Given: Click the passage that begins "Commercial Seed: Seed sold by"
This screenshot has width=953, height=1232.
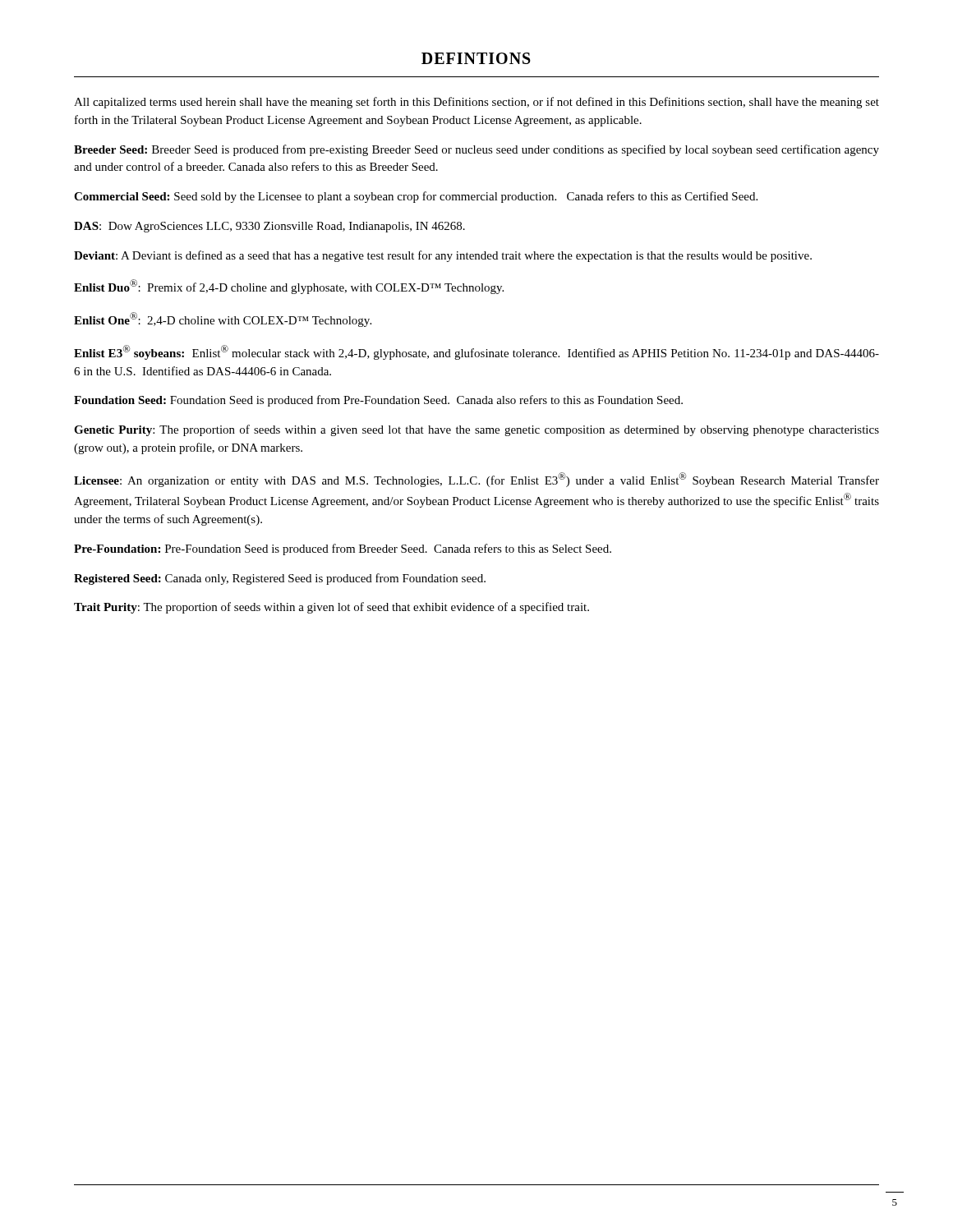Looking at the screenshot, I should tap(416, 196).
